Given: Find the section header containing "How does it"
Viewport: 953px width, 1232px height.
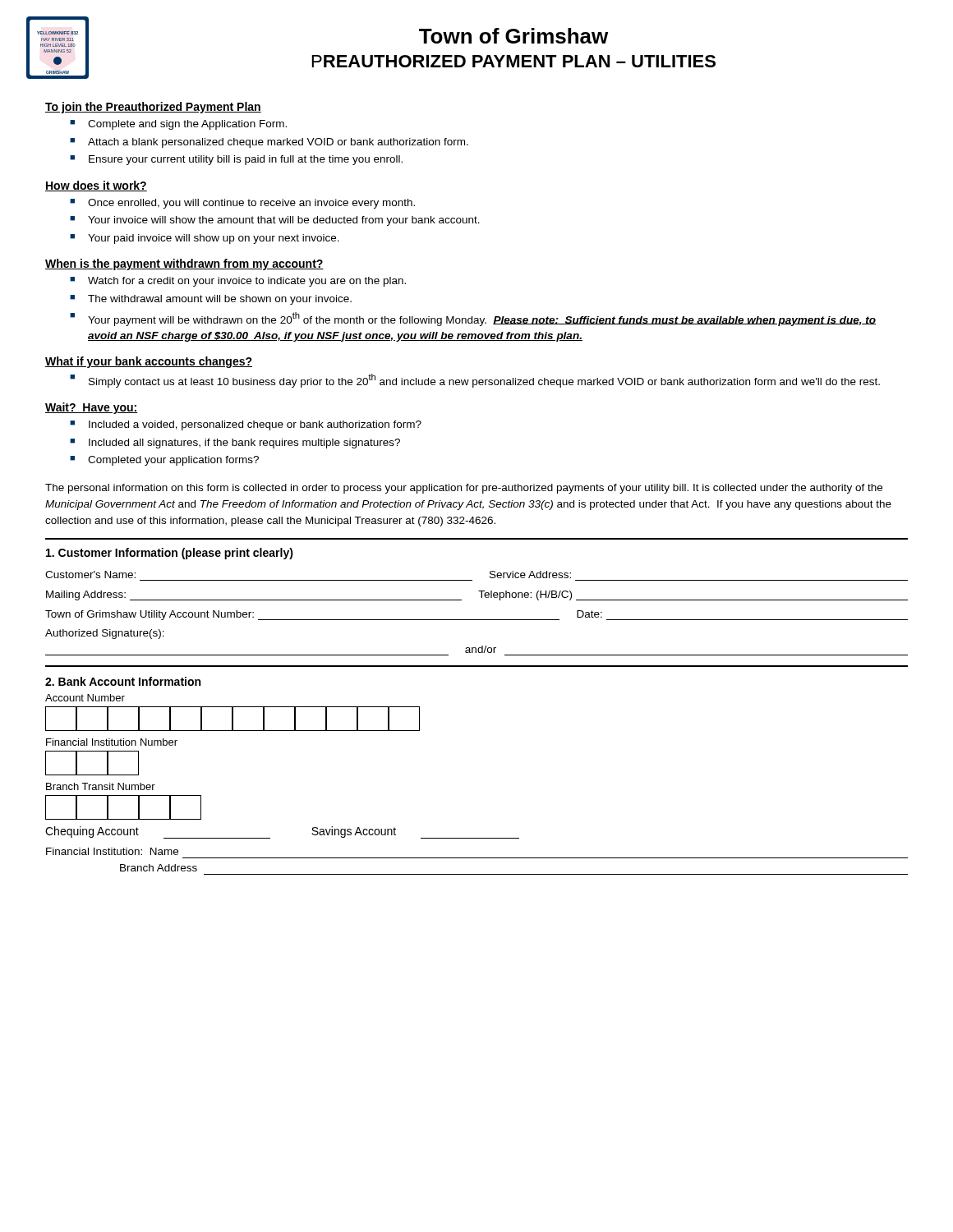Looking at the screenshot, I should point(96,185).
